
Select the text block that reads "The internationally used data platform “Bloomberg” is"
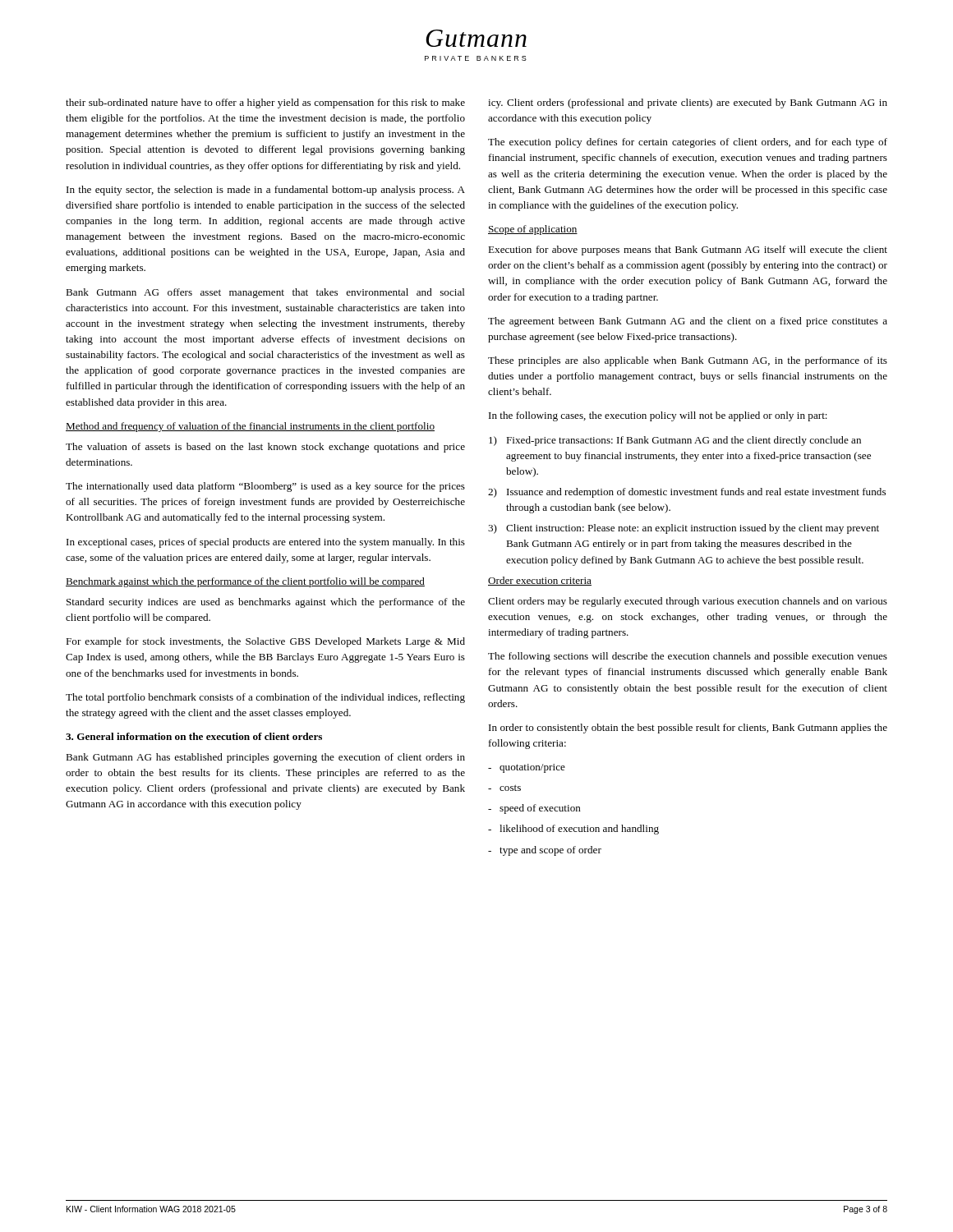265,502
